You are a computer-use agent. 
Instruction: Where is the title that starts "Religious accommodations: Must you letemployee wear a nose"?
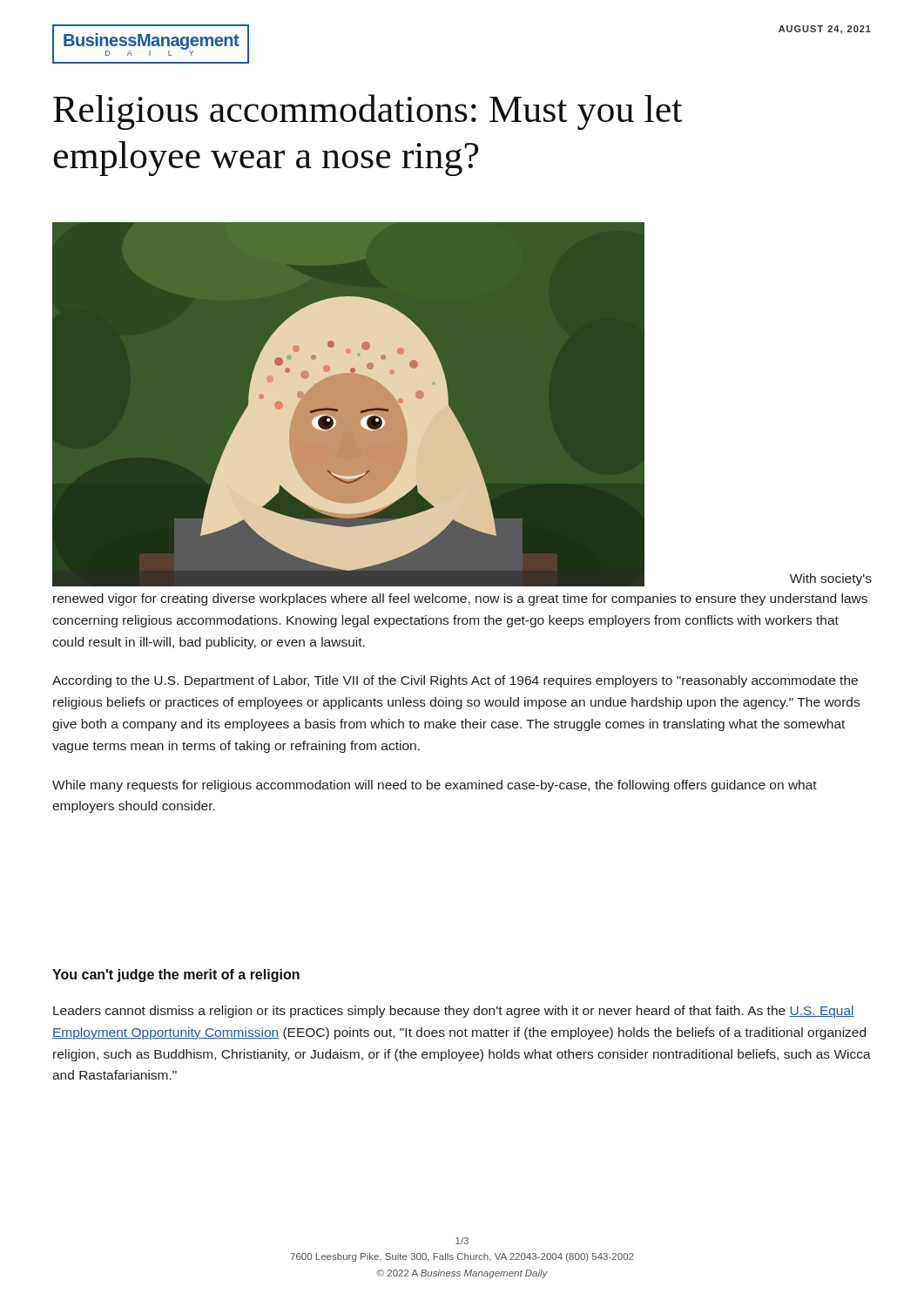[x=462, y=133]
